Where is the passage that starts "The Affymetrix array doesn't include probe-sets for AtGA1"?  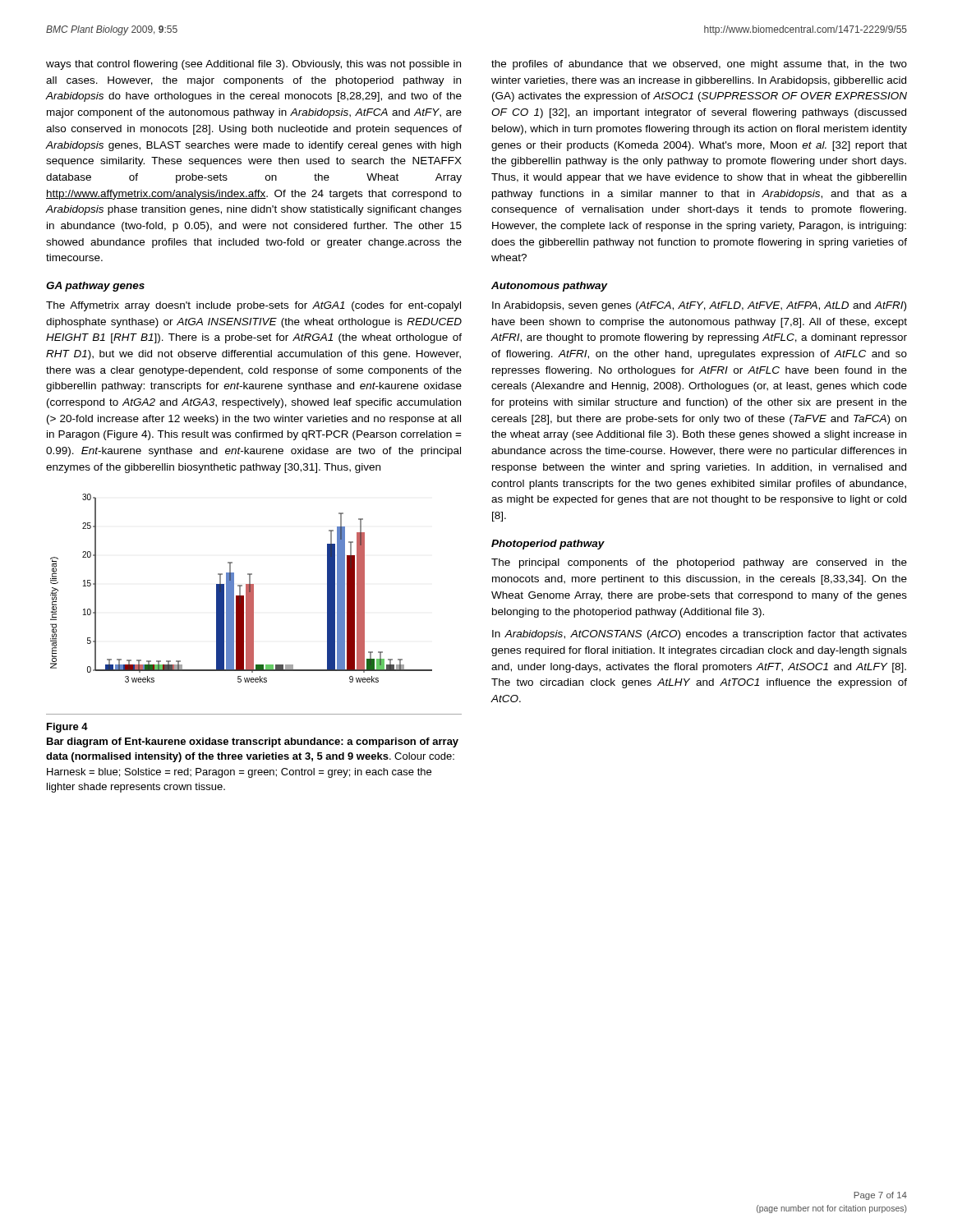[x=254, y=386]
